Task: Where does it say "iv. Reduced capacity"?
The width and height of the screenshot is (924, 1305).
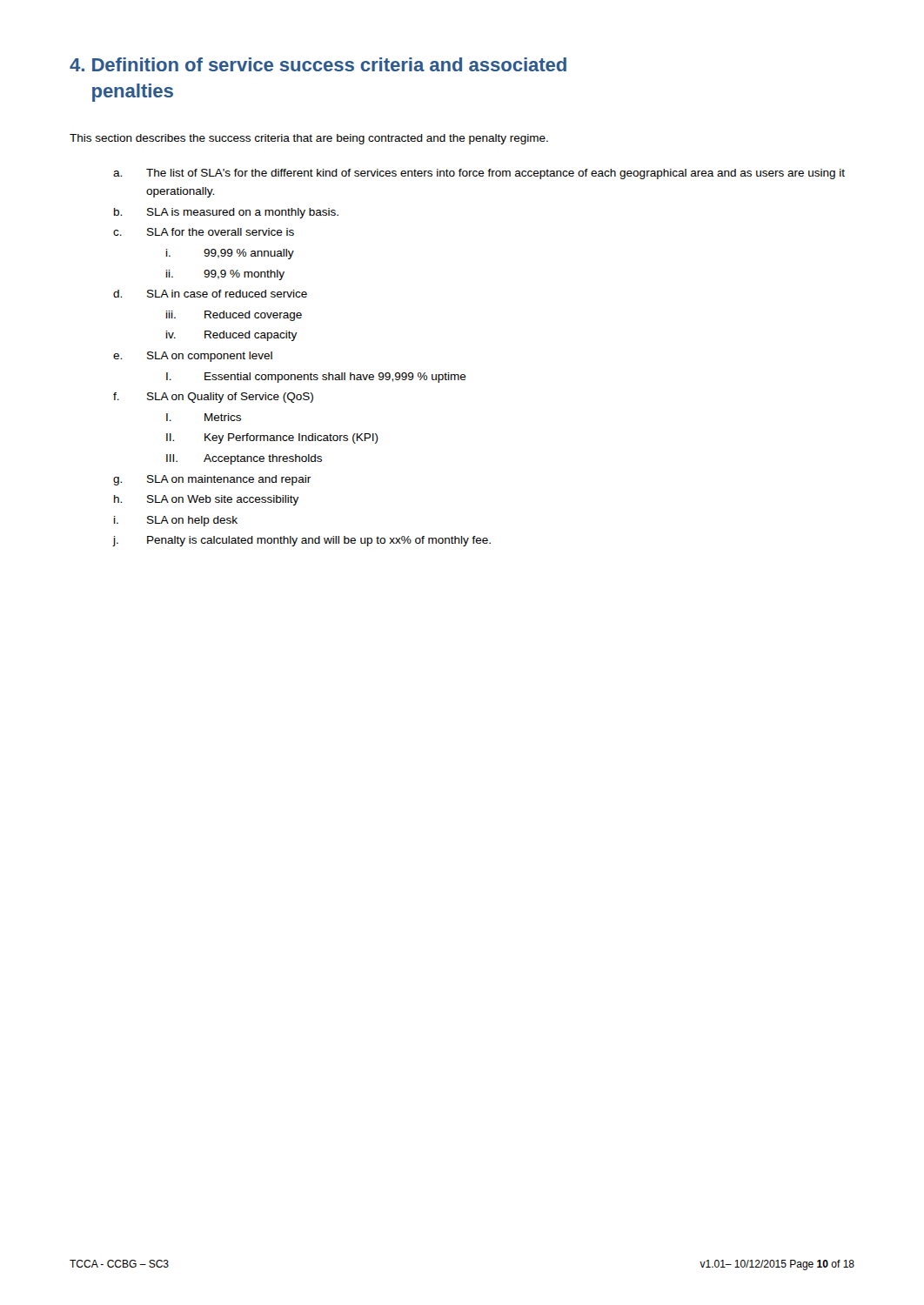Action: click(x=231, y=335)
